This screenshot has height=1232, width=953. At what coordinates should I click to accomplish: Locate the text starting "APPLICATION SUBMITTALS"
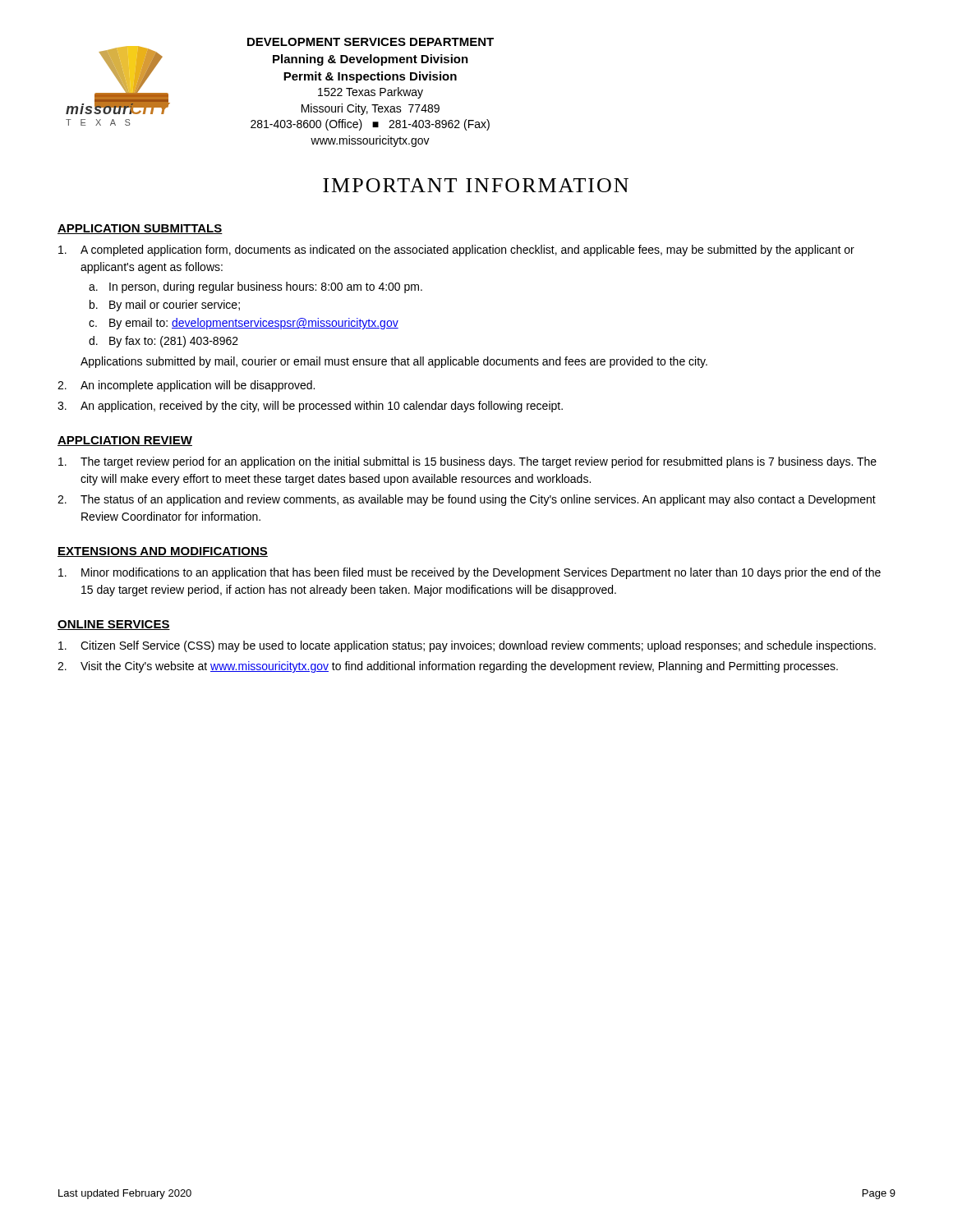coord(140,228)
